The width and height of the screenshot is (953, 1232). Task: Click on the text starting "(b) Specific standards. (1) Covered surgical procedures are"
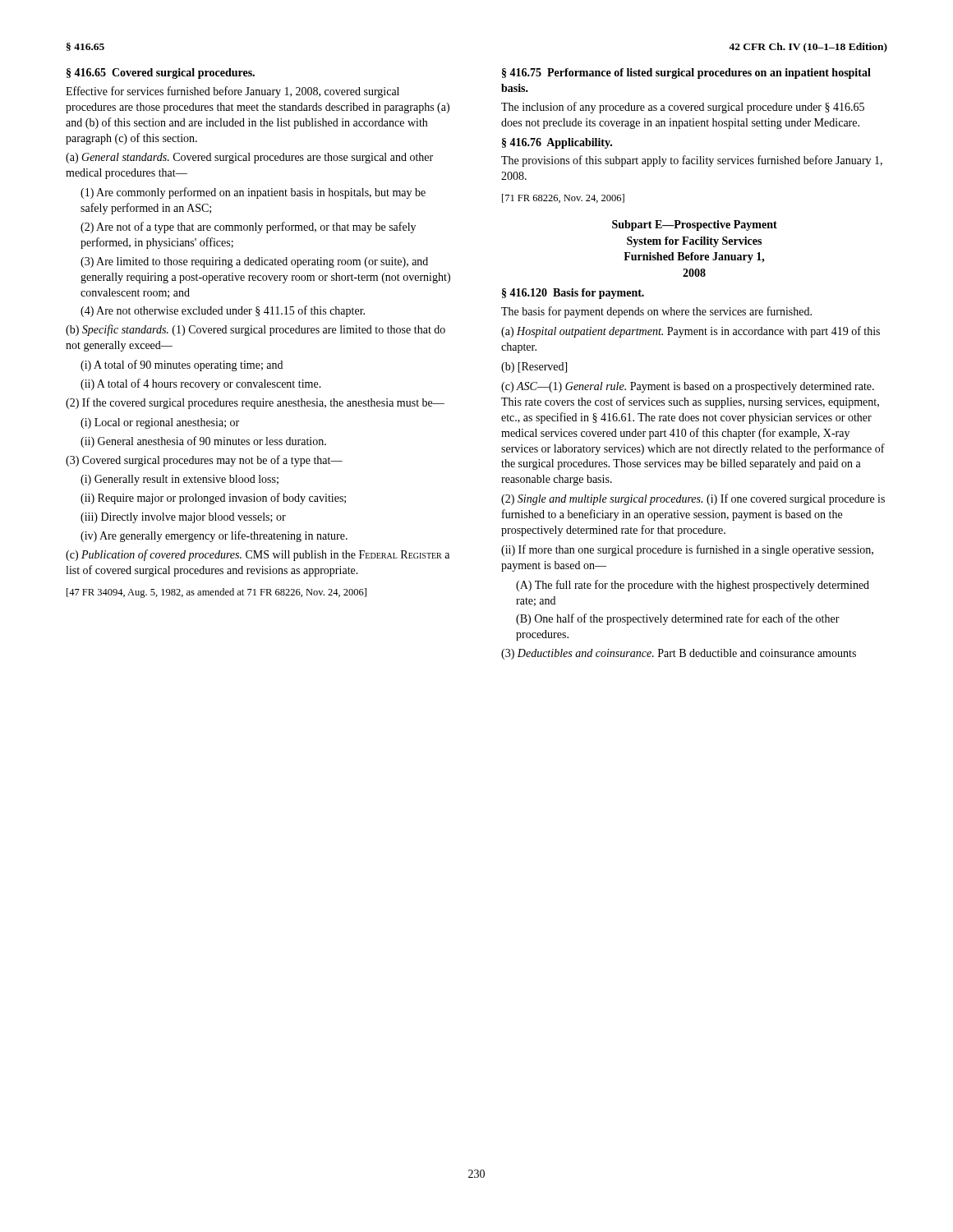pos(259,339)
